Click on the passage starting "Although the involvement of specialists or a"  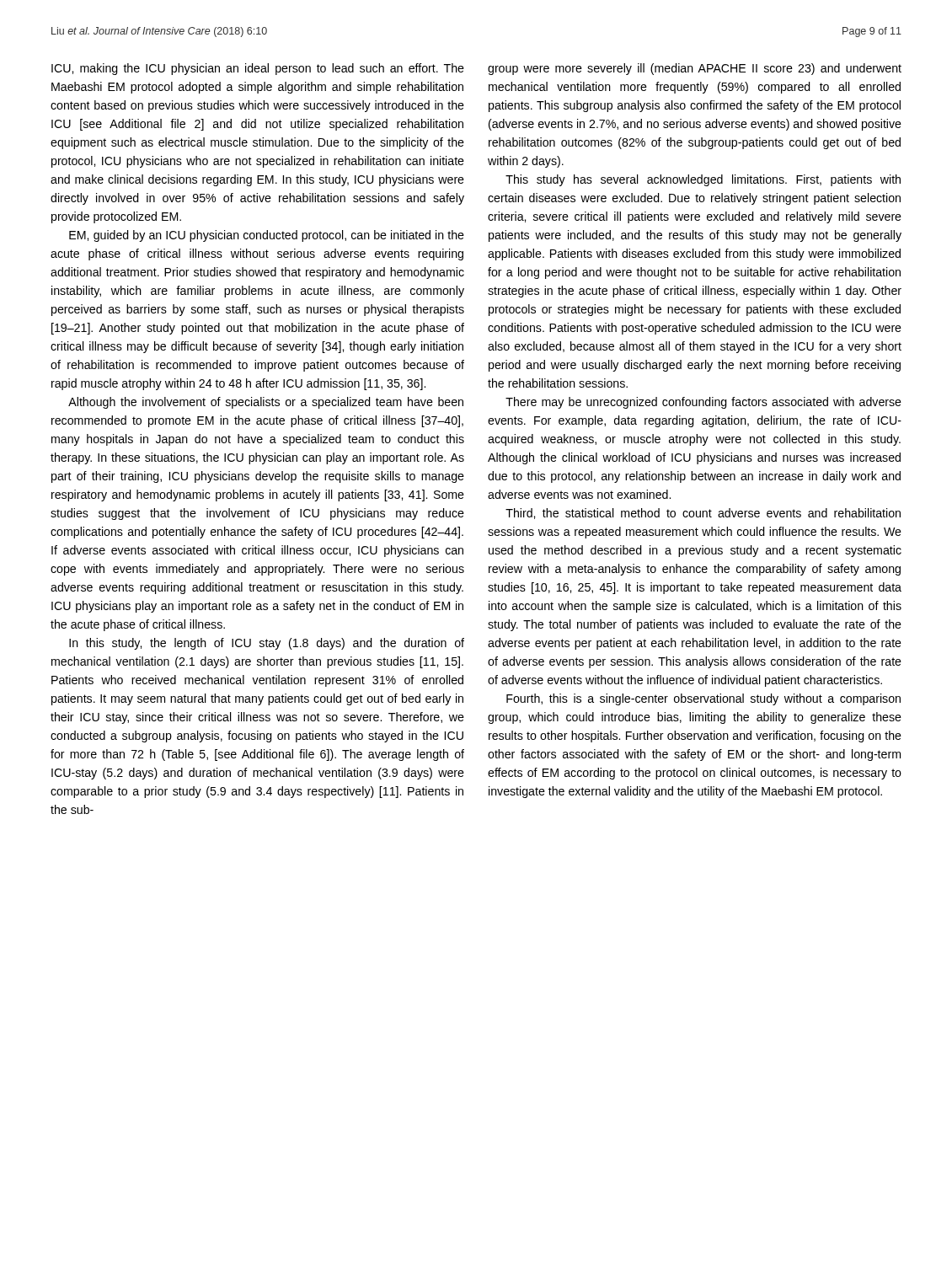coord(257,513)
